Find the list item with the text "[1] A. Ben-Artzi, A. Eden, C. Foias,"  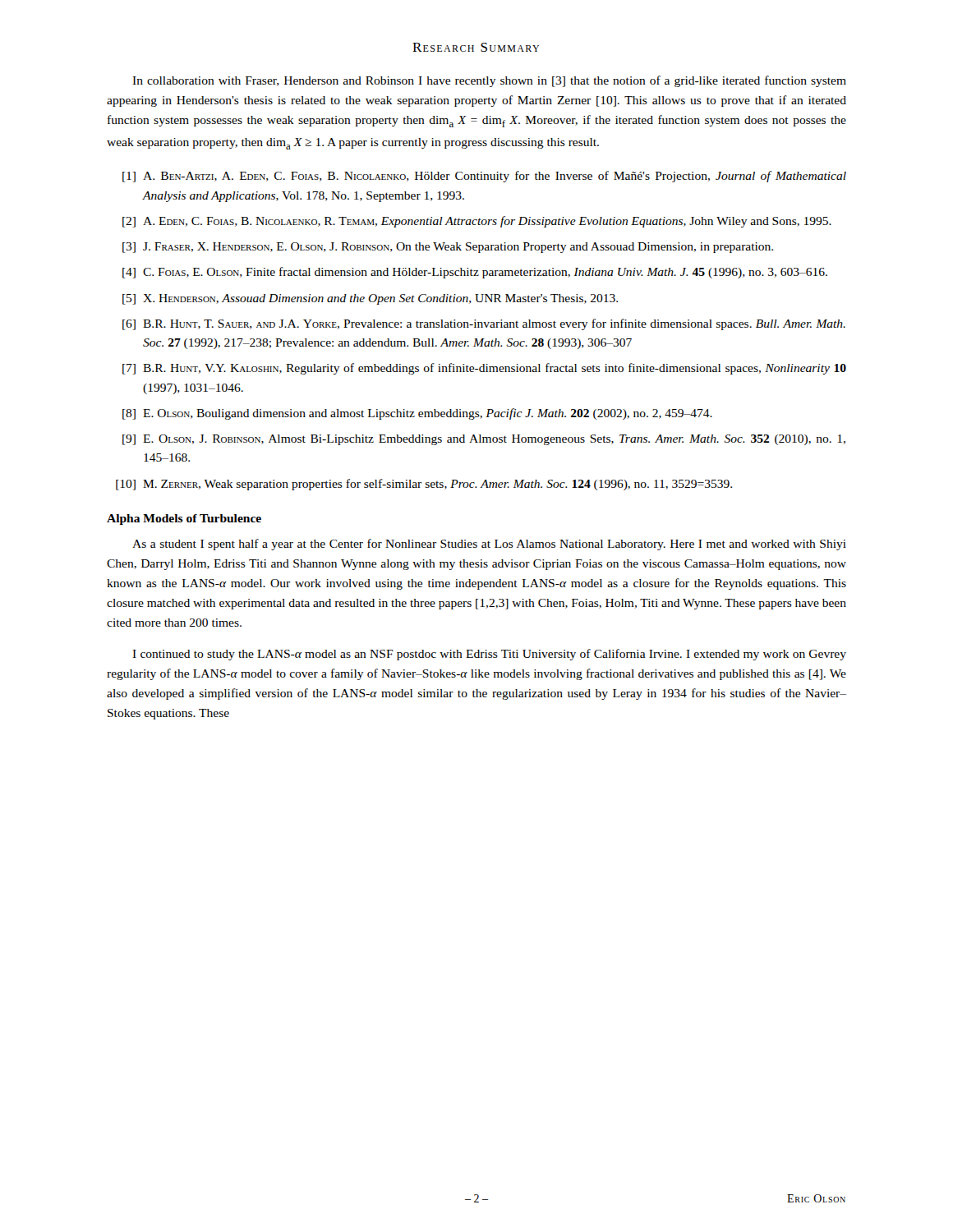[x=476, y=185]
